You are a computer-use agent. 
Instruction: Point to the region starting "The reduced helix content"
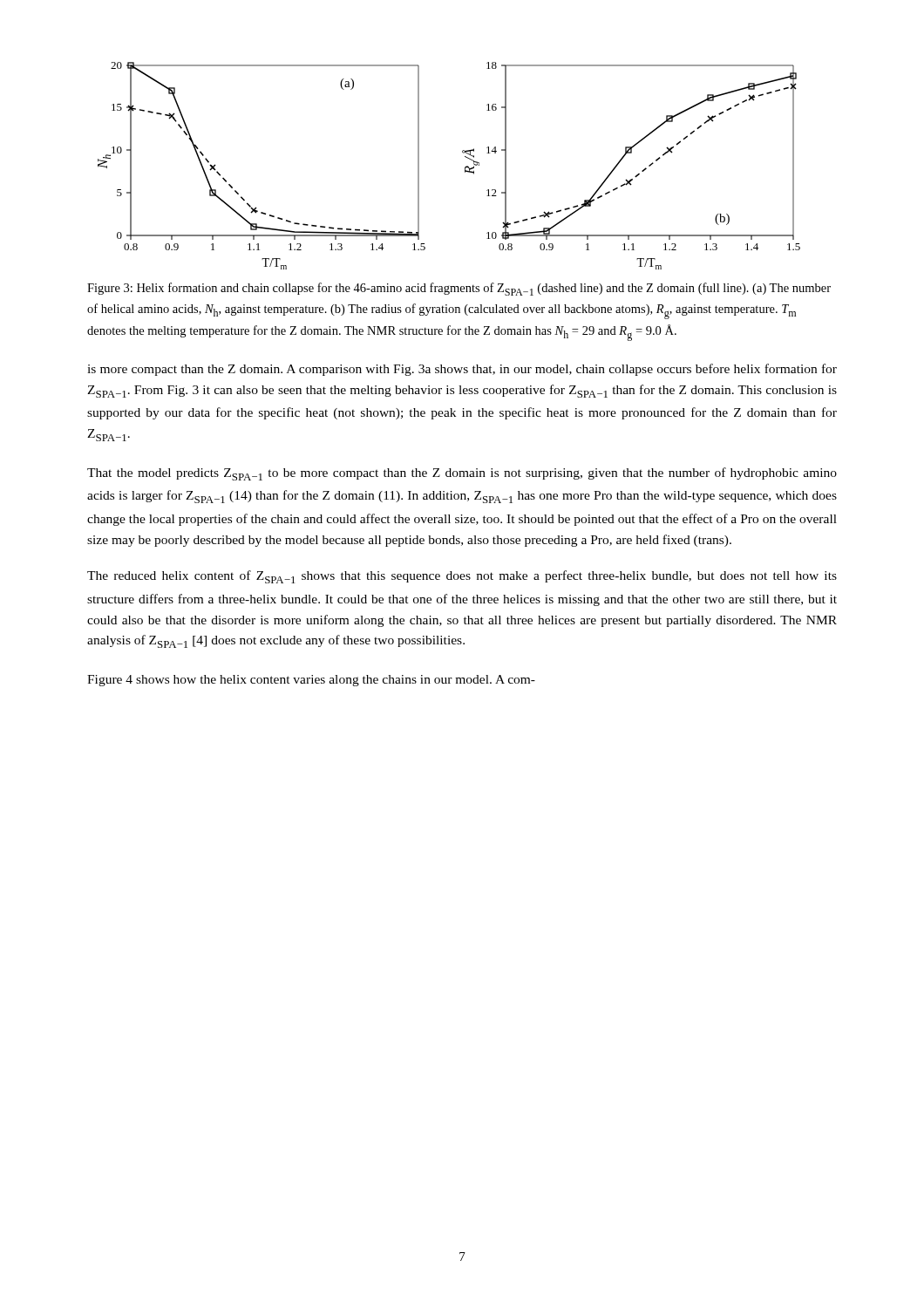462,609
